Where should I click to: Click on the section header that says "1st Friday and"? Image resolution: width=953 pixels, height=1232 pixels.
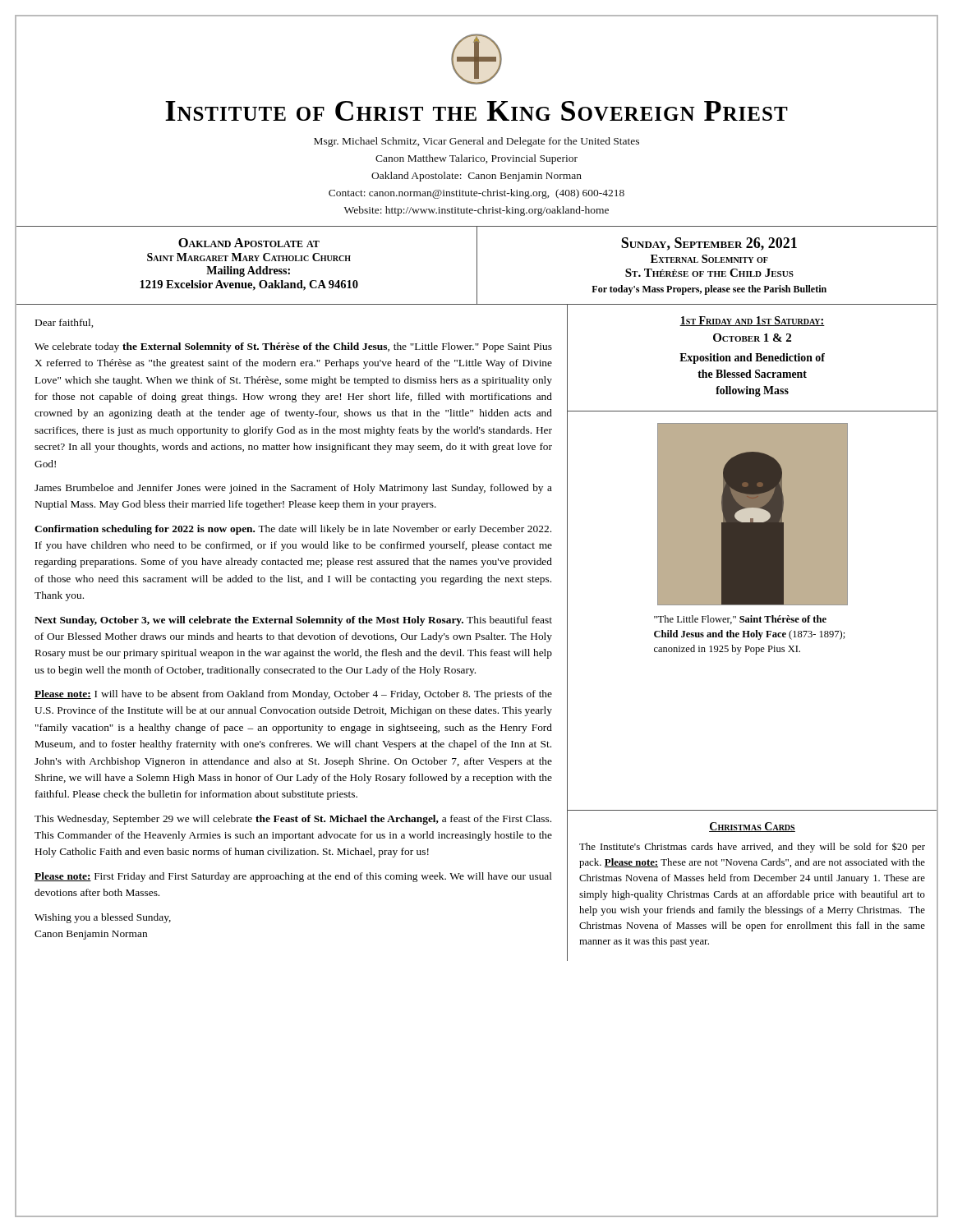point(752,357)
